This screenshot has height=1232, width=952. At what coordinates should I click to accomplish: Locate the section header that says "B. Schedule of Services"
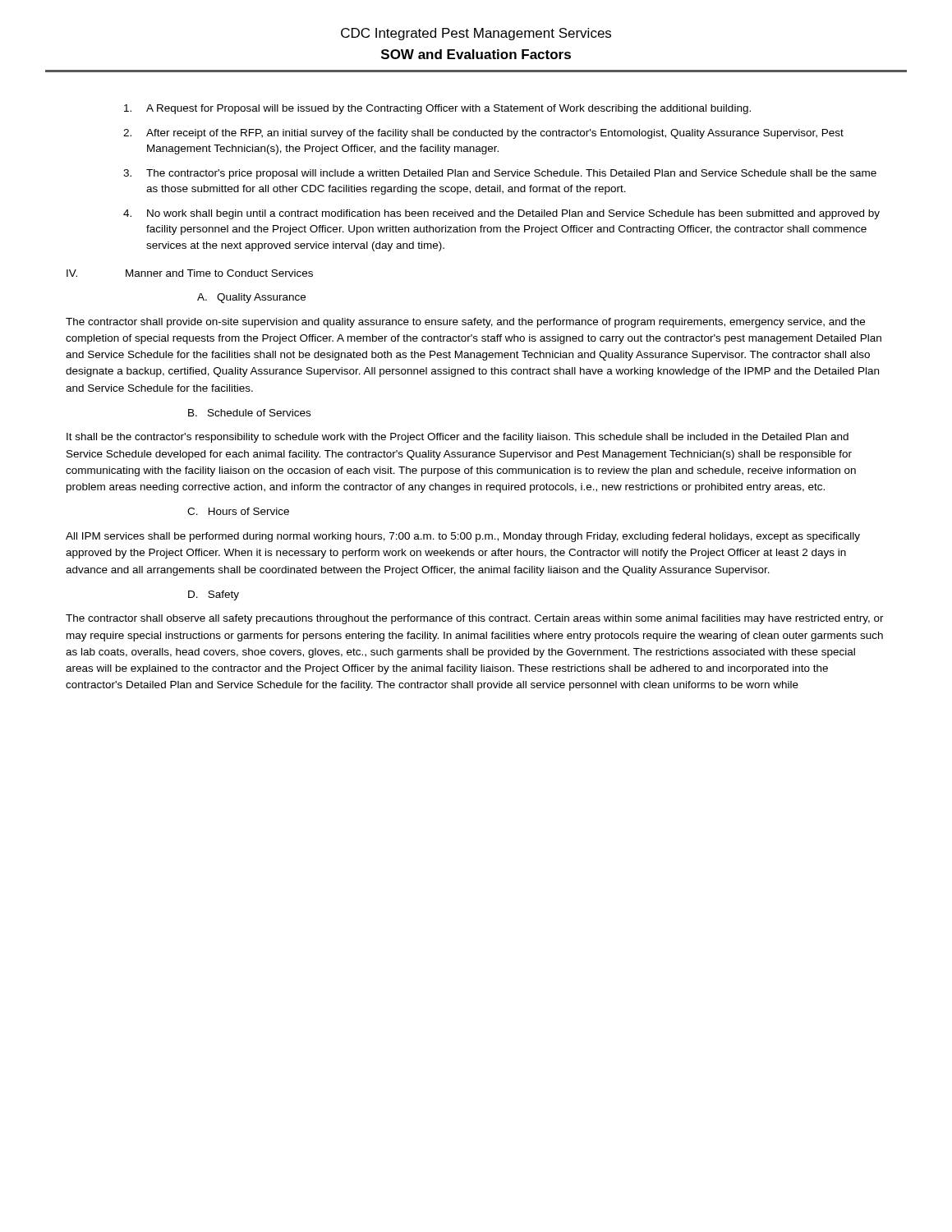pos(249,413)
